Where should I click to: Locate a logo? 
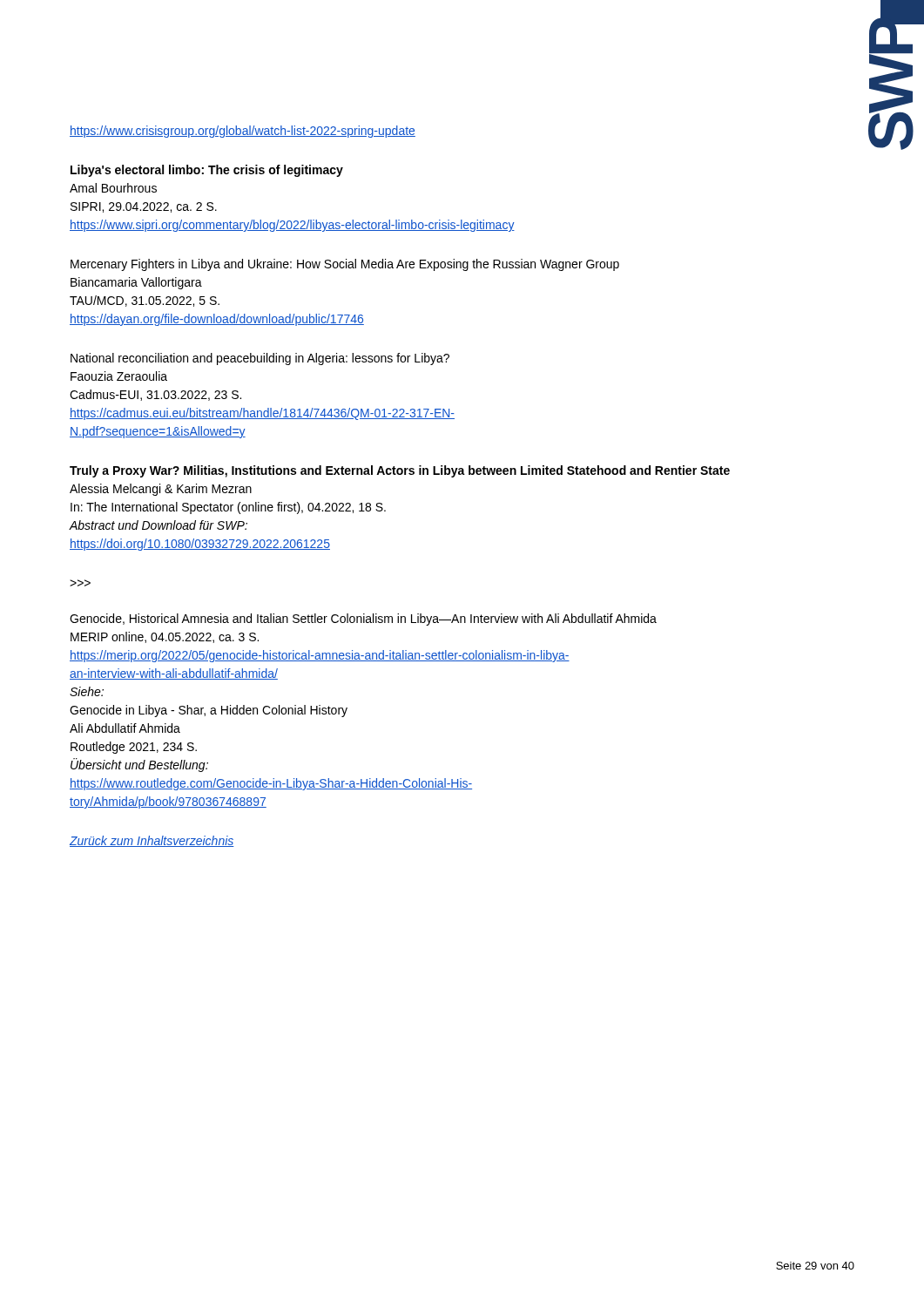click(x=889, y=70)
